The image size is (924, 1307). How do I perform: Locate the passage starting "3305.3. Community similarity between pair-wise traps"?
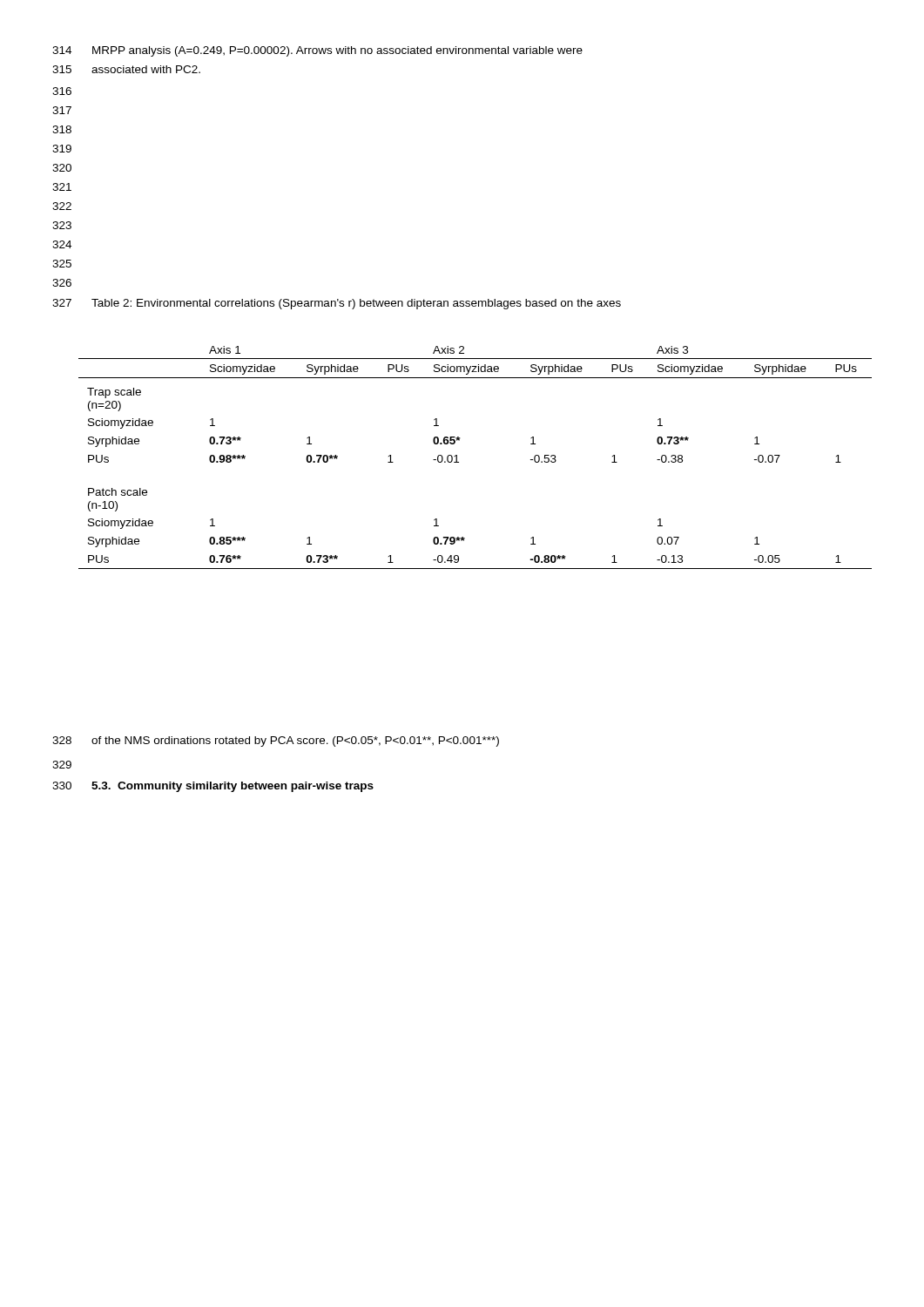213,786
